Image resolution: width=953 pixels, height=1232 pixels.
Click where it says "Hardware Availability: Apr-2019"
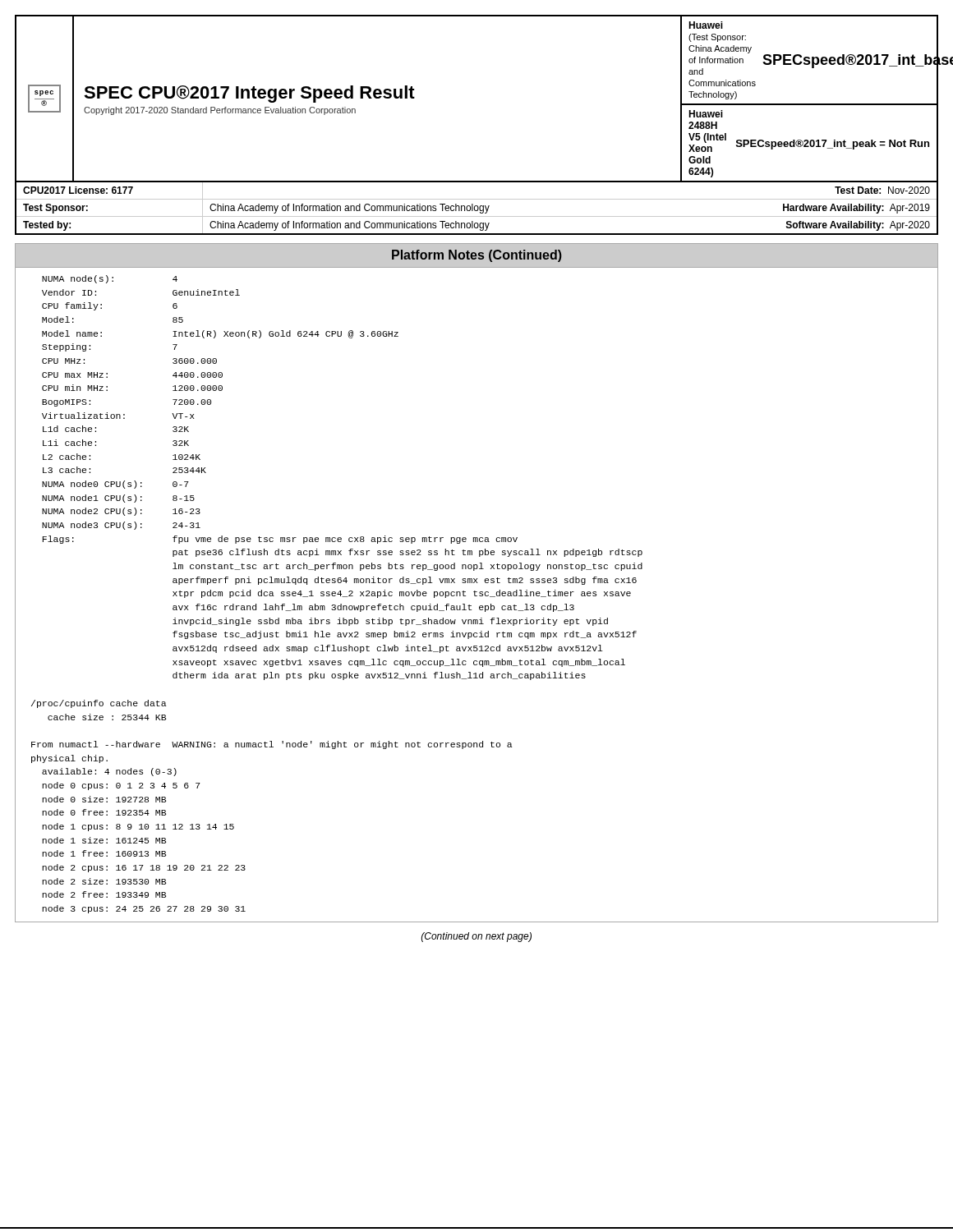tap(856, 208)
